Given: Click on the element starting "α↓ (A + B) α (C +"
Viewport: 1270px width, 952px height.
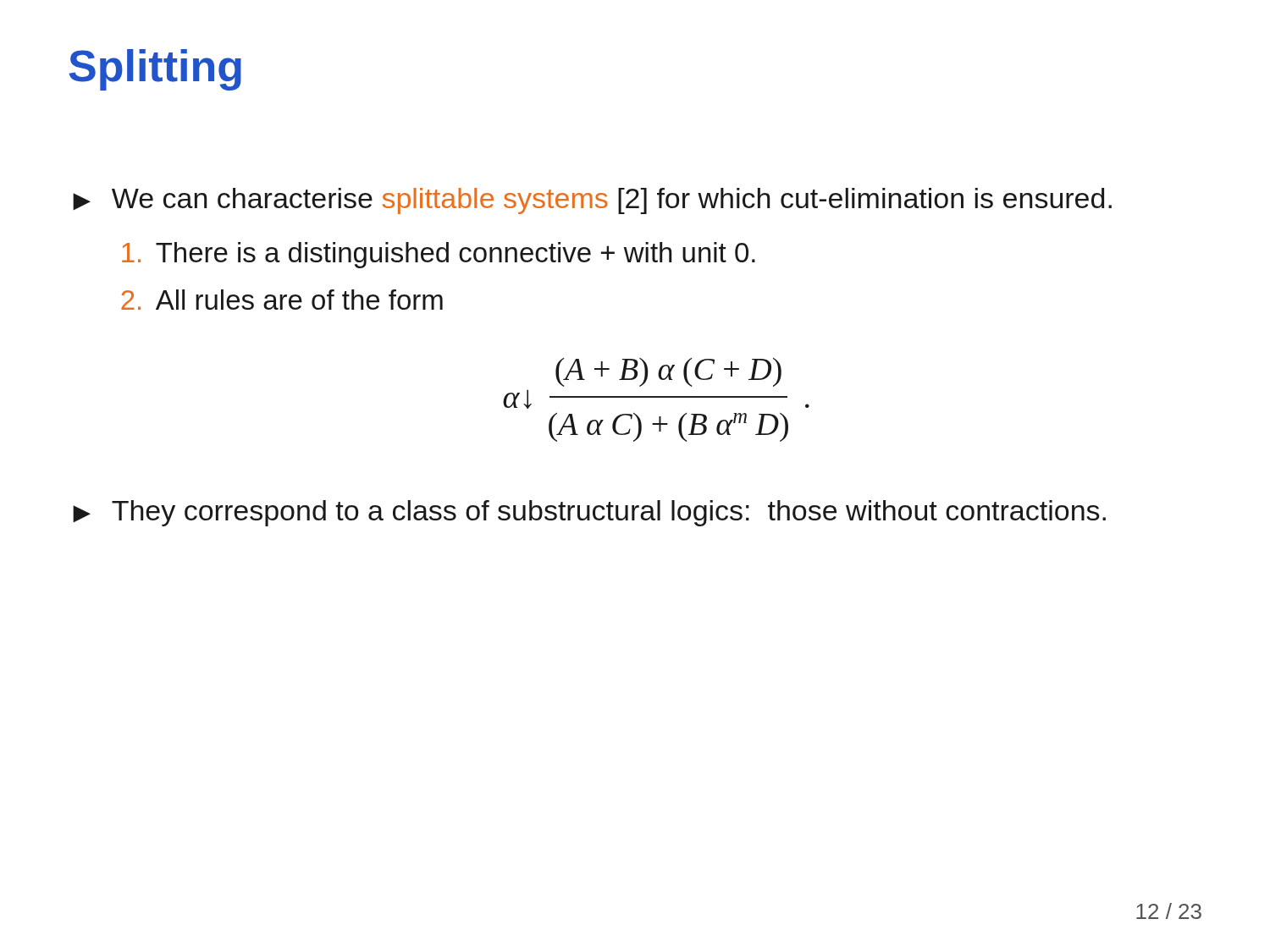Looking at the screenshot, I should 657,397.
